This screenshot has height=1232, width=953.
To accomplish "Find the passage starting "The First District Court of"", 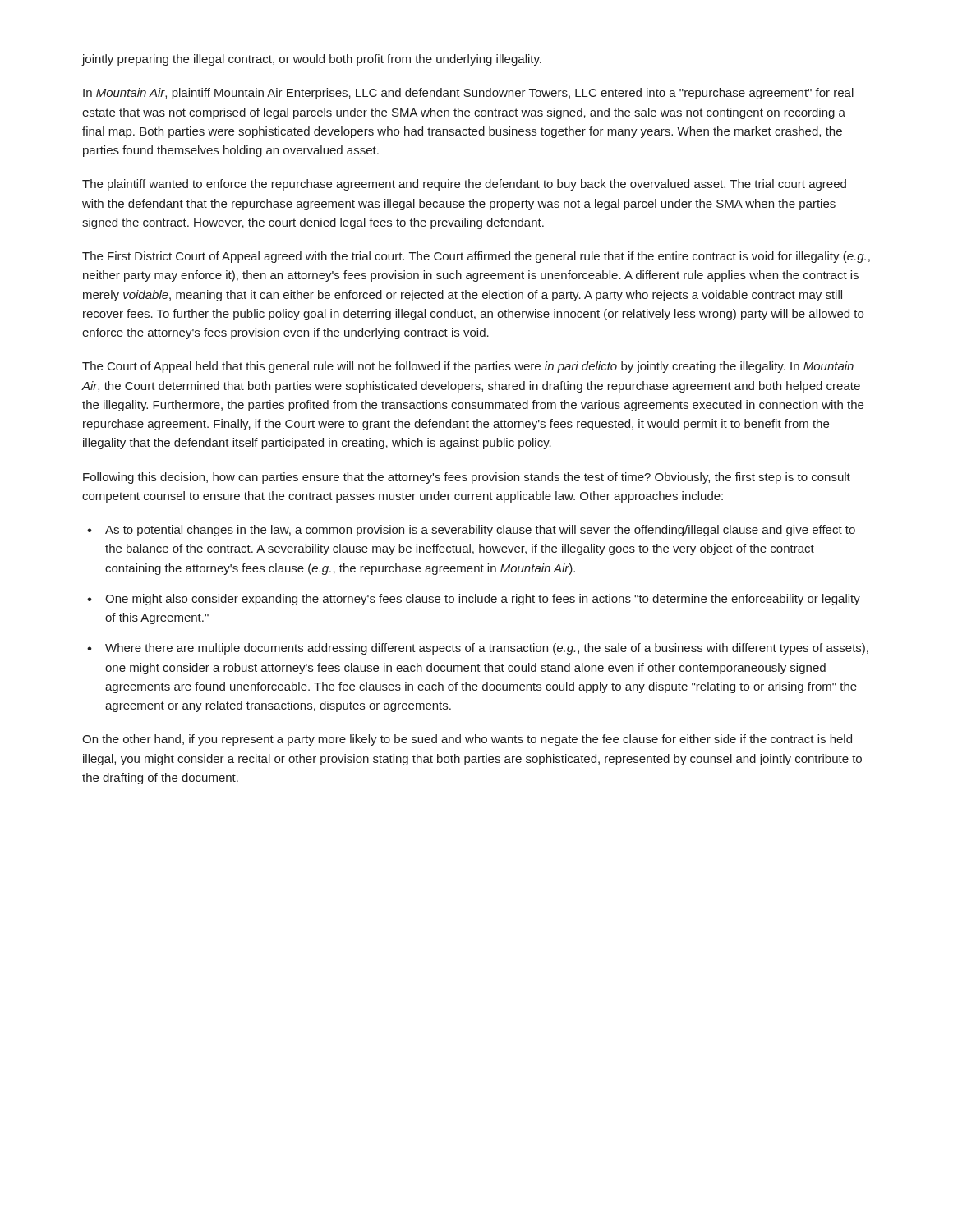I will (x=476, y=294).
